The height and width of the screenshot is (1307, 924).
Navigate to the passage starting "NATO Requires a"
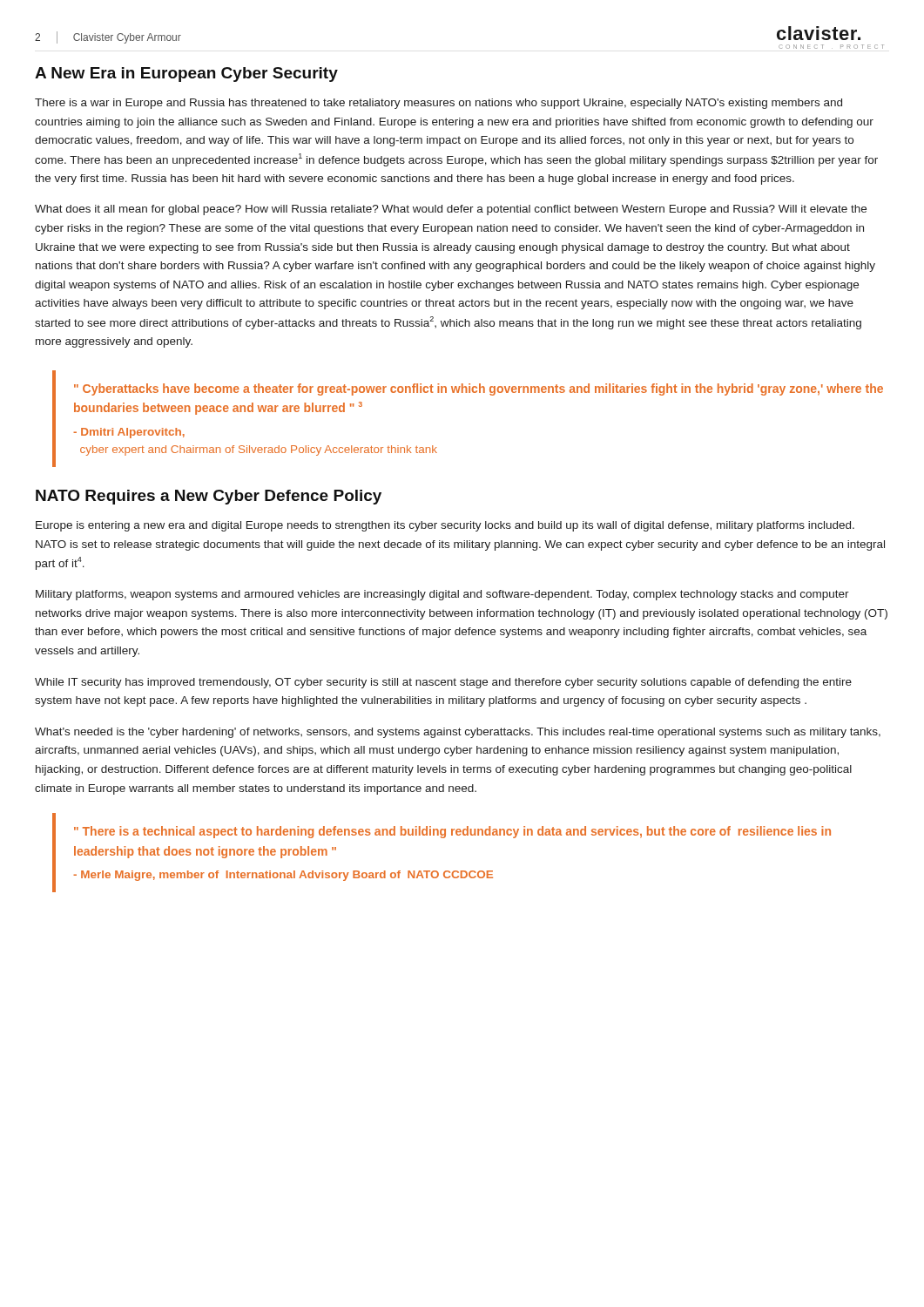coord(208,495)
